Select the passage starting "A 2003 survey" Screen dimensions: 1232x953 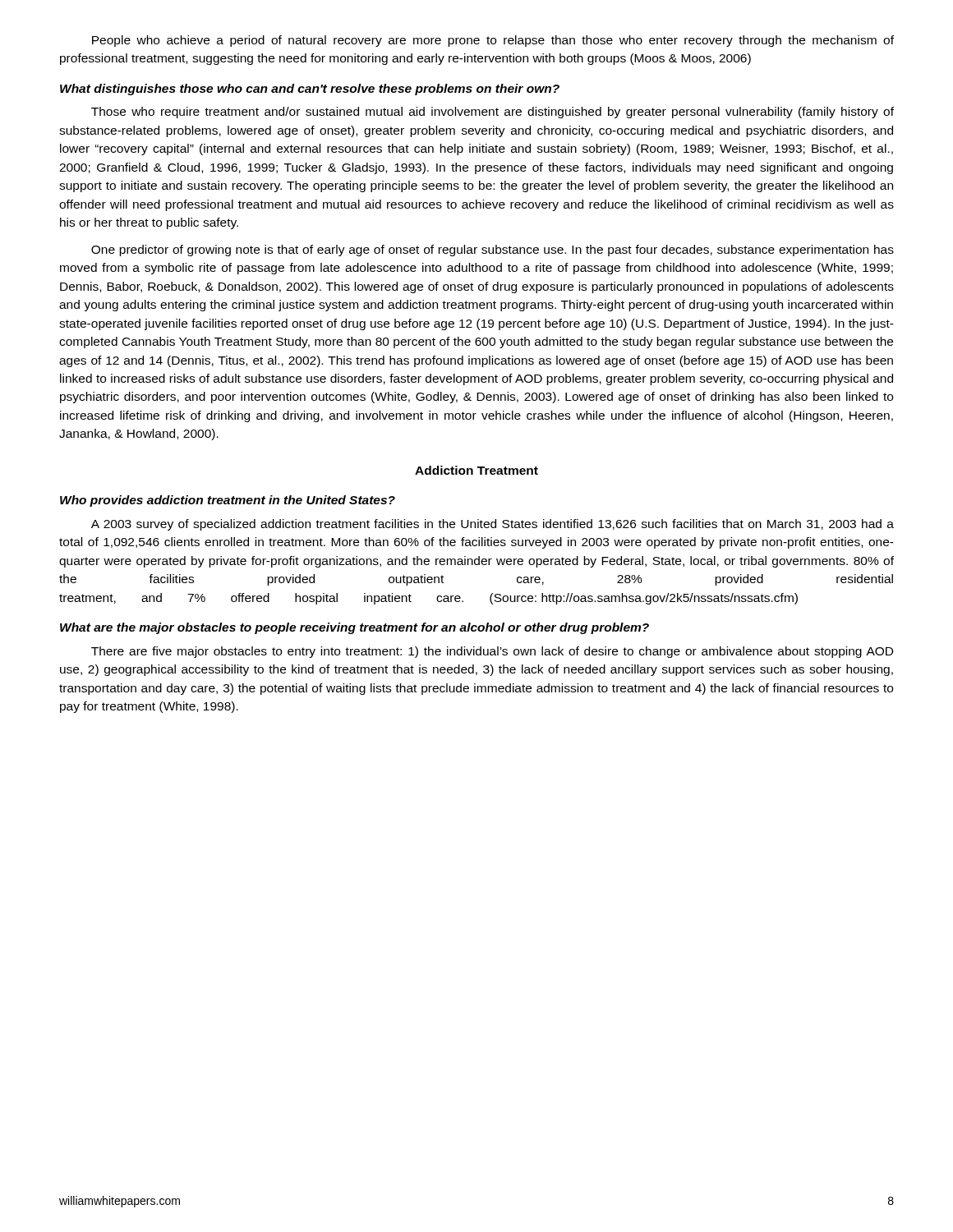(476, 561)
